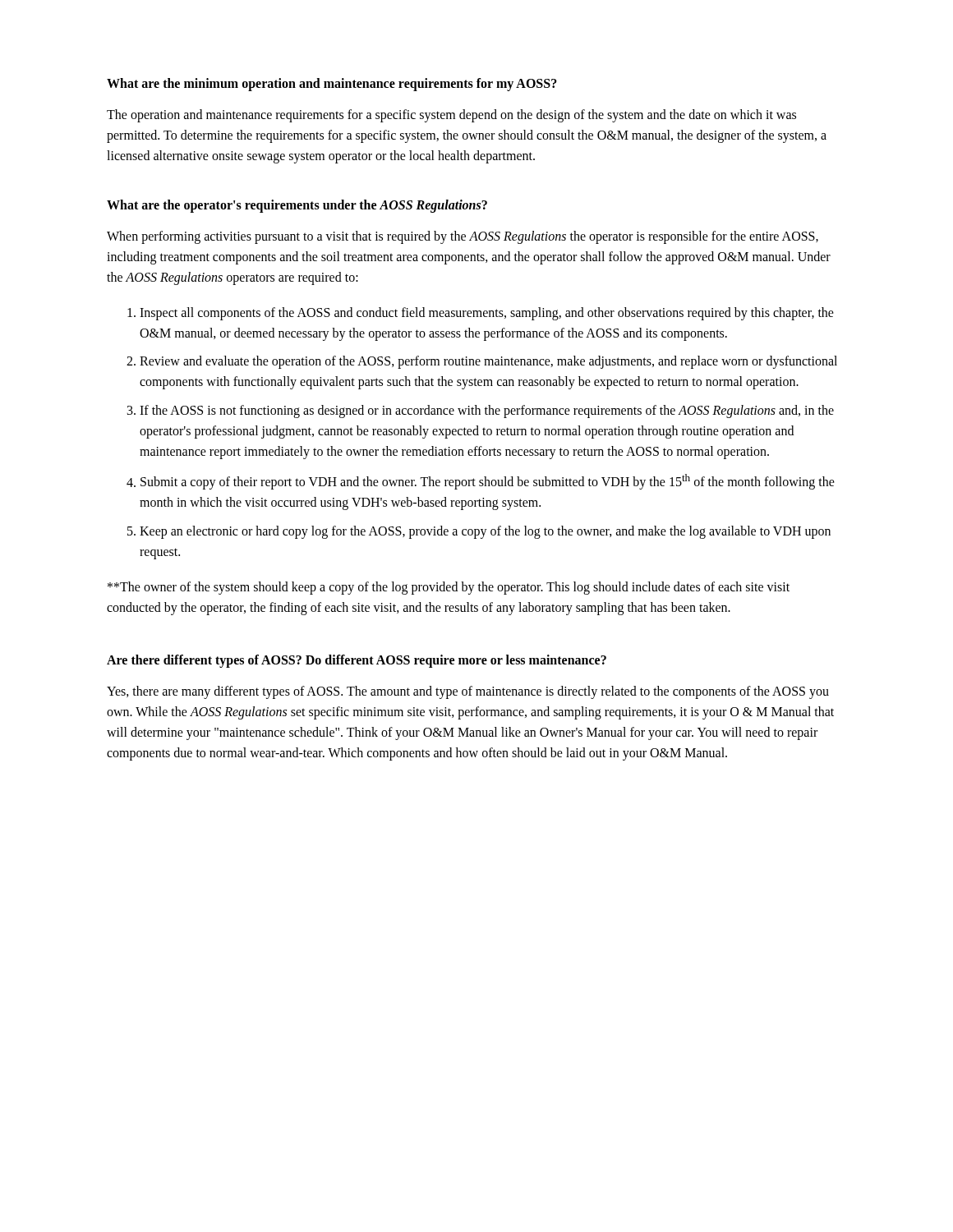953x1232 pixels.
Task: Click on the section header containing "What are the operator's requirements"
Action: 297,205
